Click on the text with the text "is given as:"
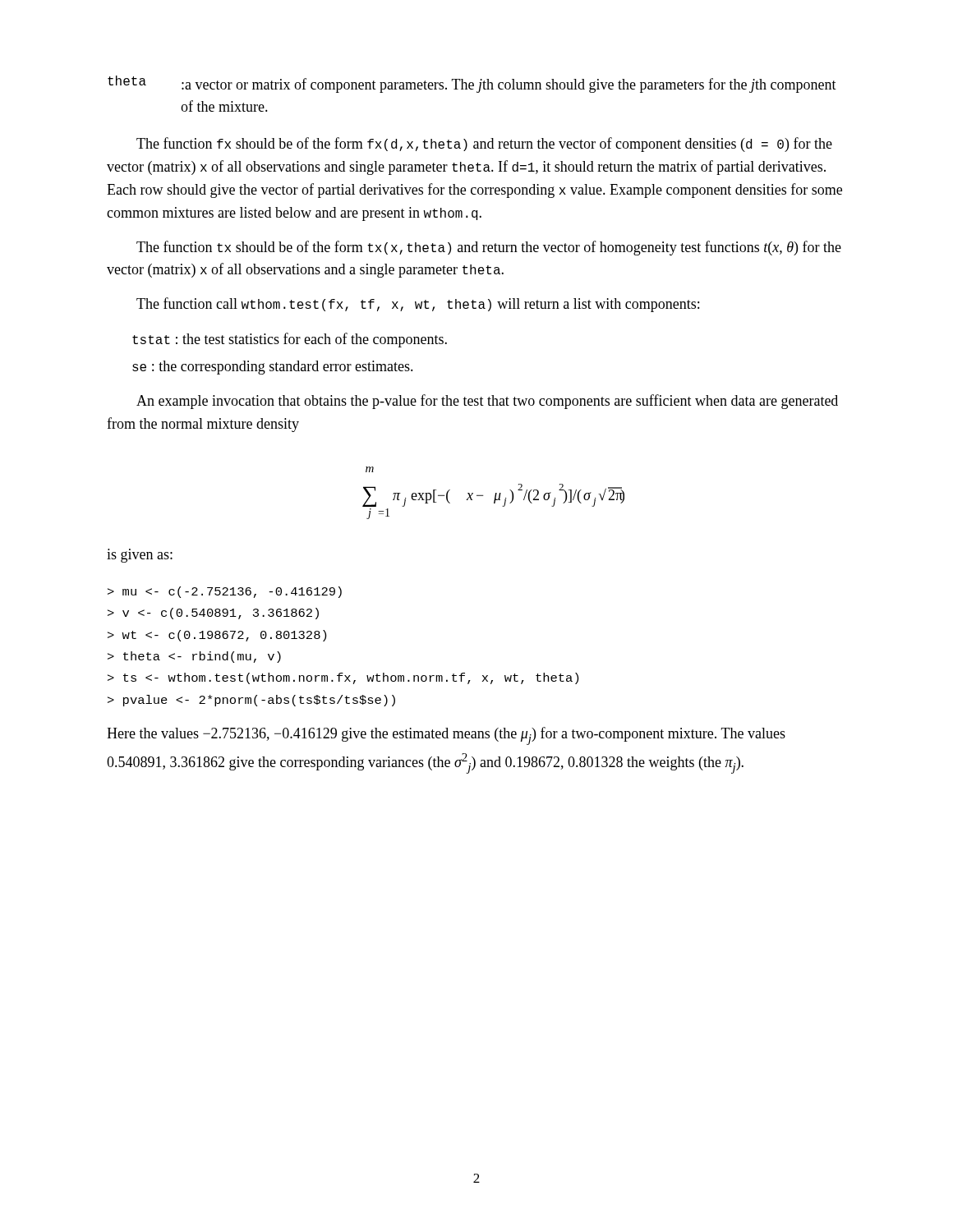This screenshot has height=1232, width=953. coord(140,556)
